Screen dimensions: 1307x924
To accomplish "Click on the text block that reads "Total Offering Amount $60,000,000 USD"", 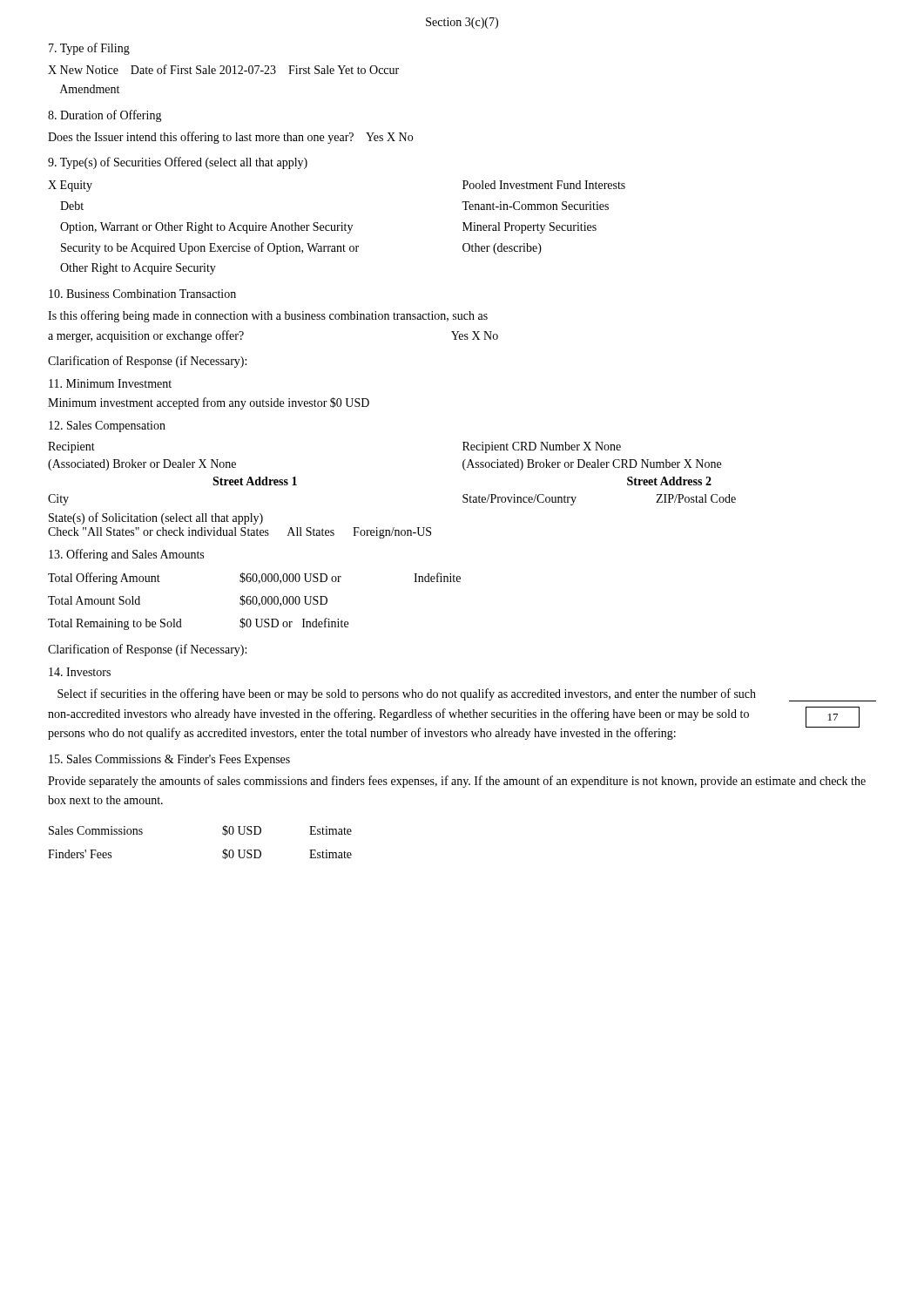I will coord(254,601).
